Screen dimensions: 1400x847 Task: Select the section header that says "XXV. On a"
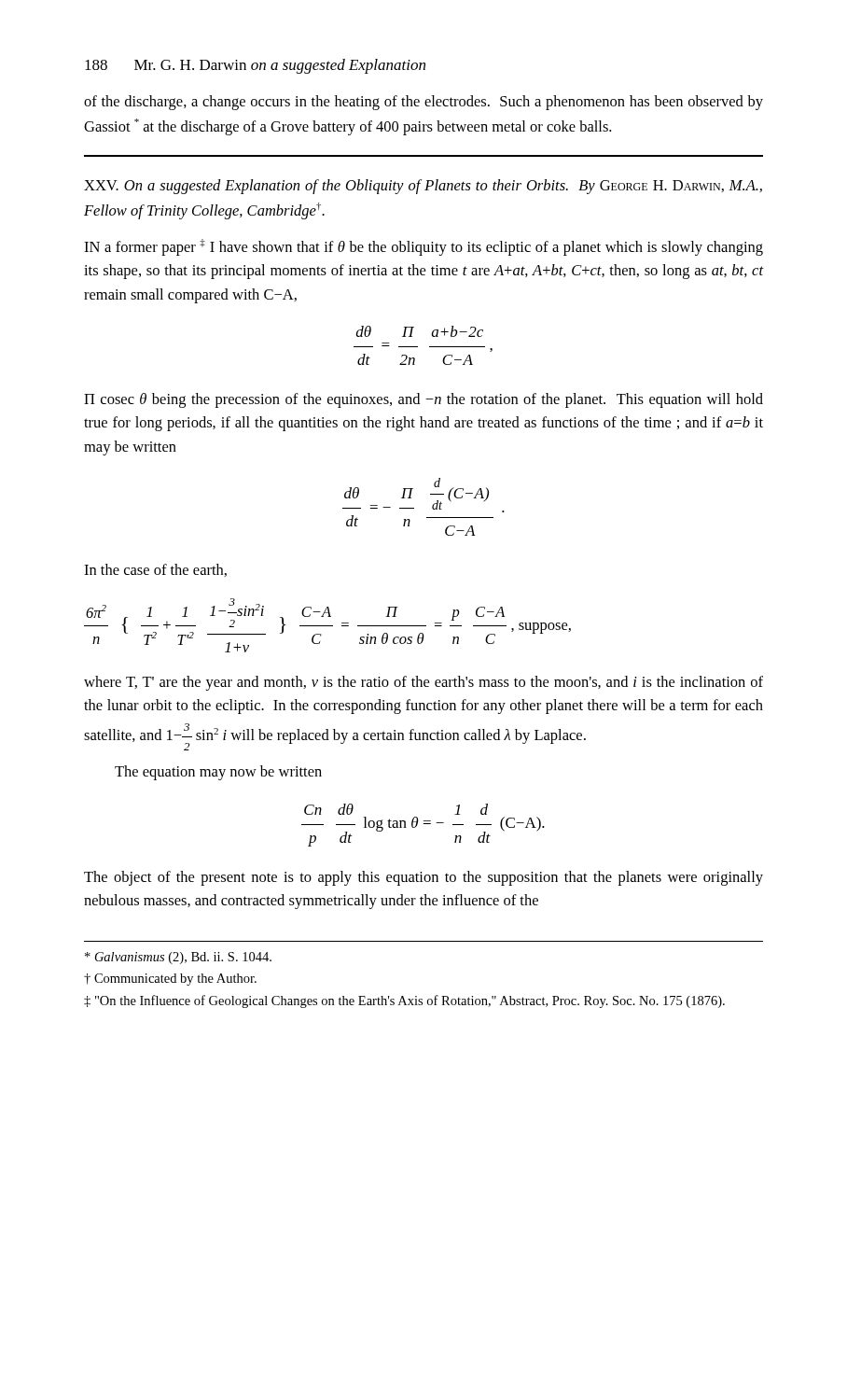pos(424,197)
